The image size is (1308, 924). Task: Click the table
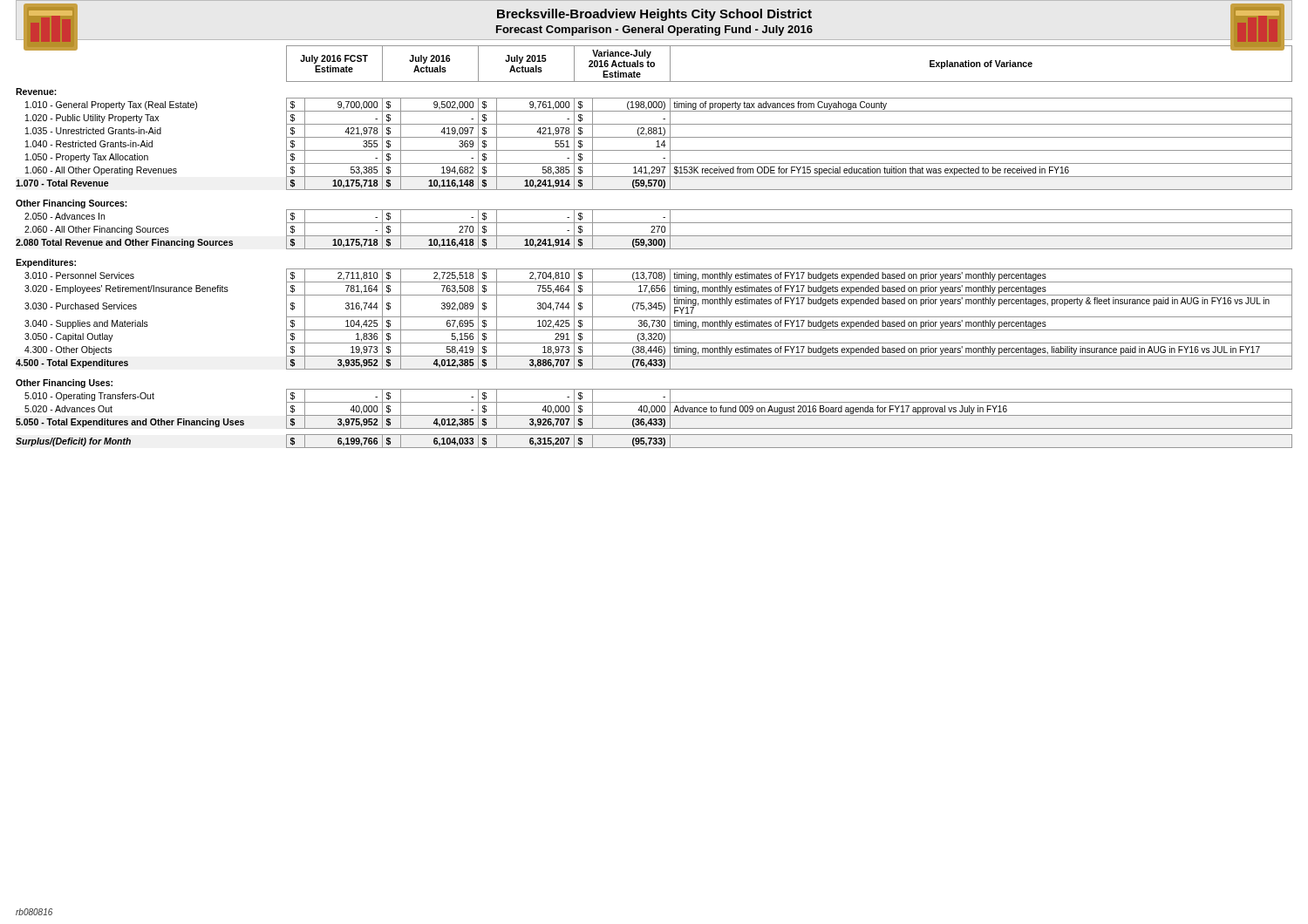click(x=654, y=247)
